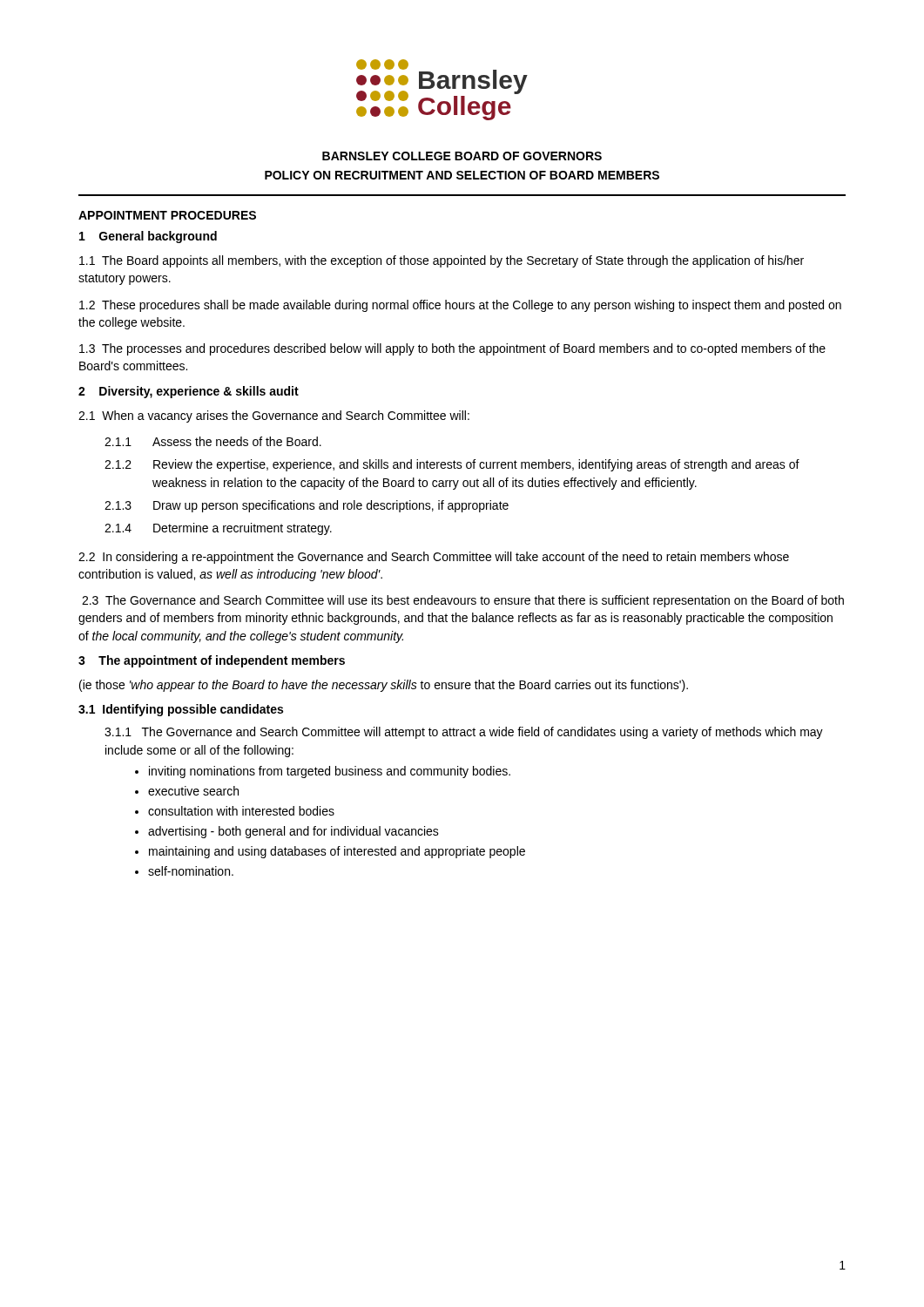Locate the text block starting "2 In considering"
This screenshot has width=924, height=1307.
click(434, 565)
